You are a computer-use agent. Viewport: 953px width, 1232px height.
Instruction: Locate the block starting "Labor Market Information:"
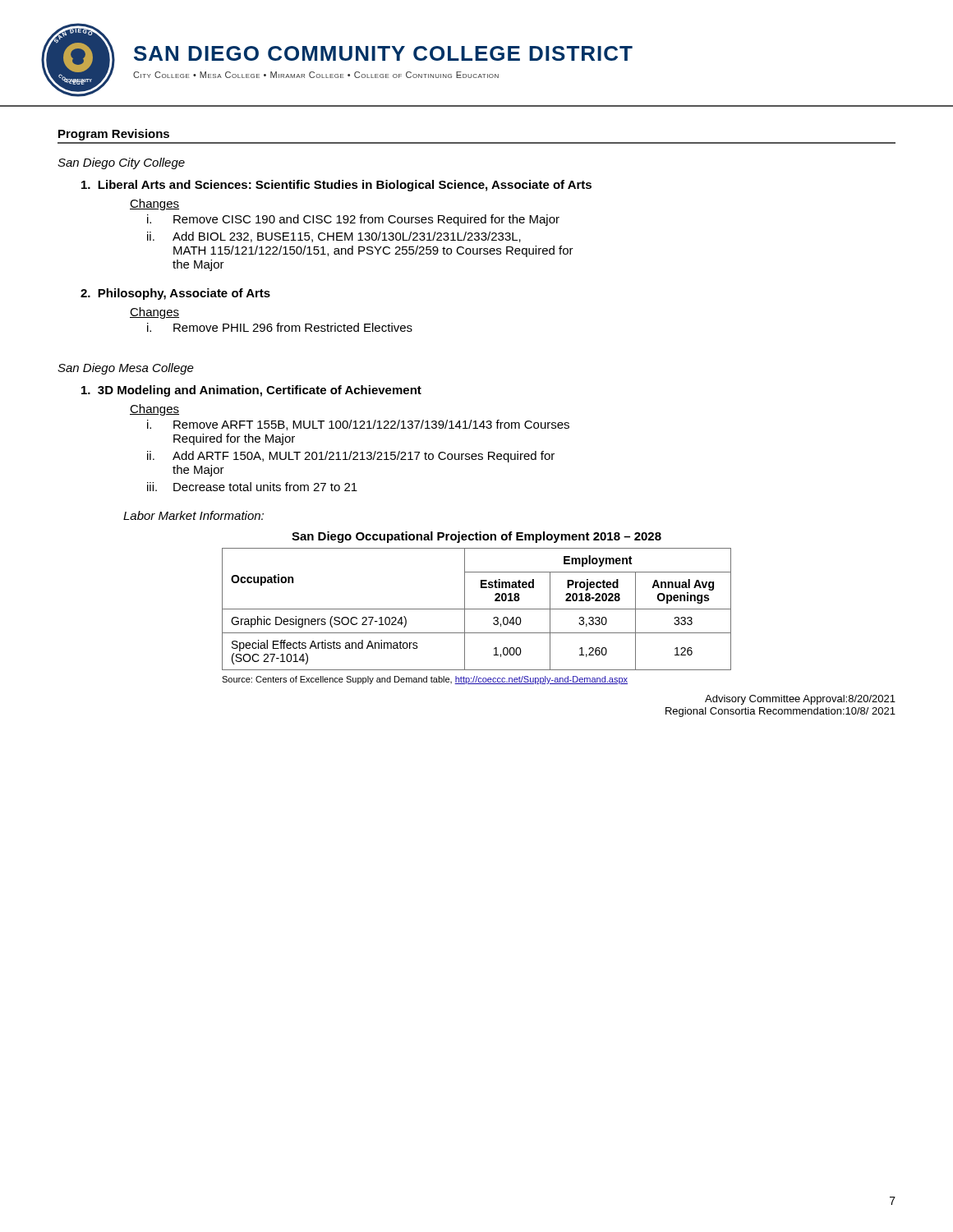tap(194, 515)
